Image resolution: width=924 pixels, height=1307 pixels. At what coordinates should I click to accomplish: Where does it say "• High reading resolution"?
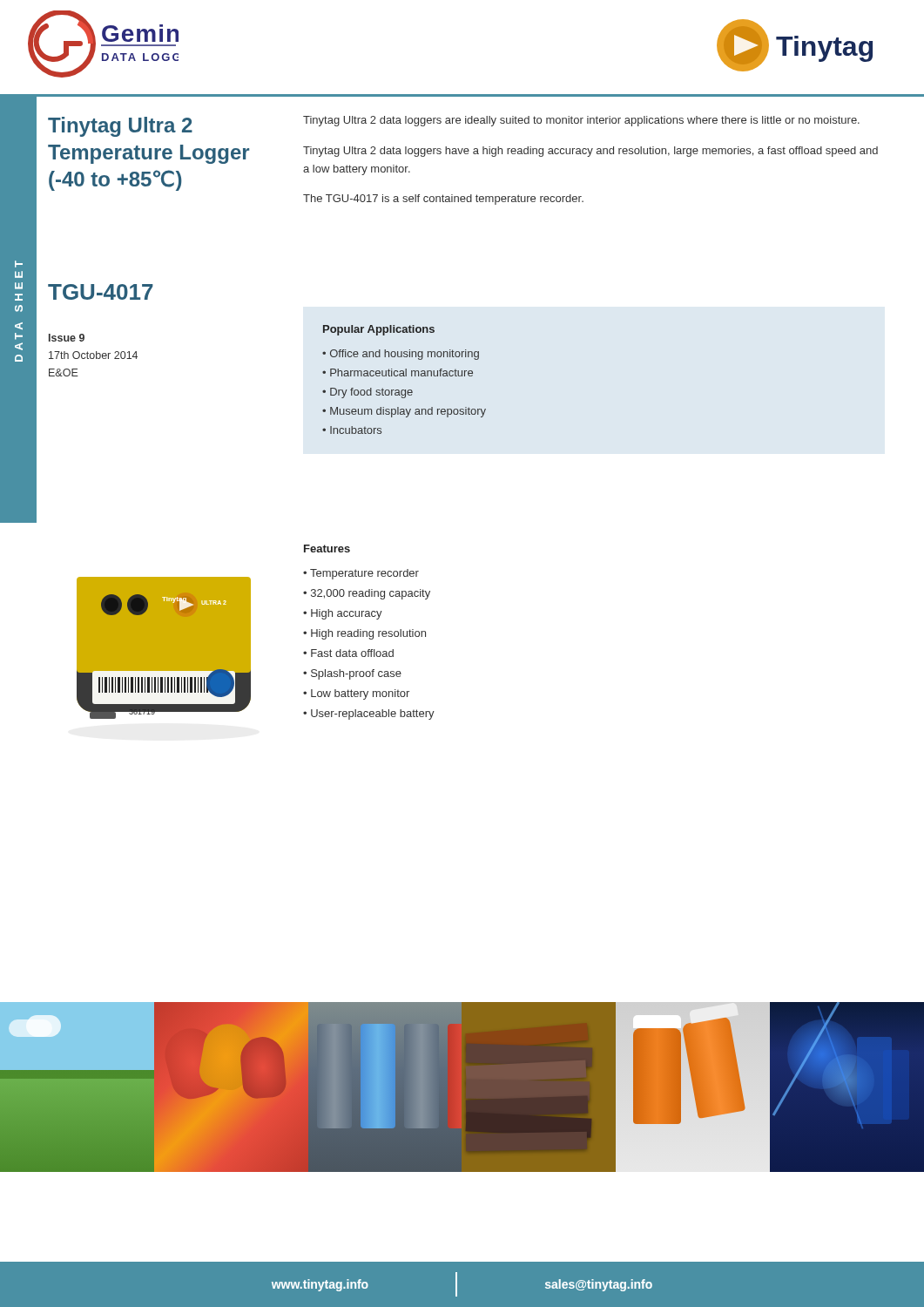click(365, 633)
